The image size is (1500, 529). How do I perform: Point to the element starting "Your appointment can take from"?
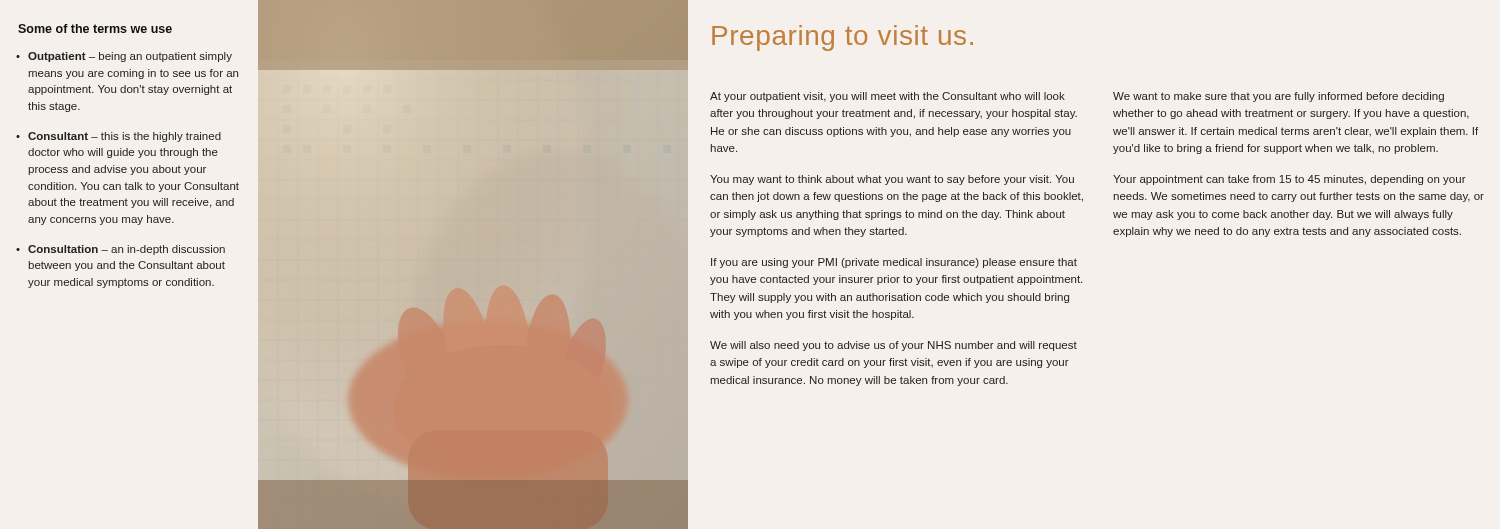1298,205
